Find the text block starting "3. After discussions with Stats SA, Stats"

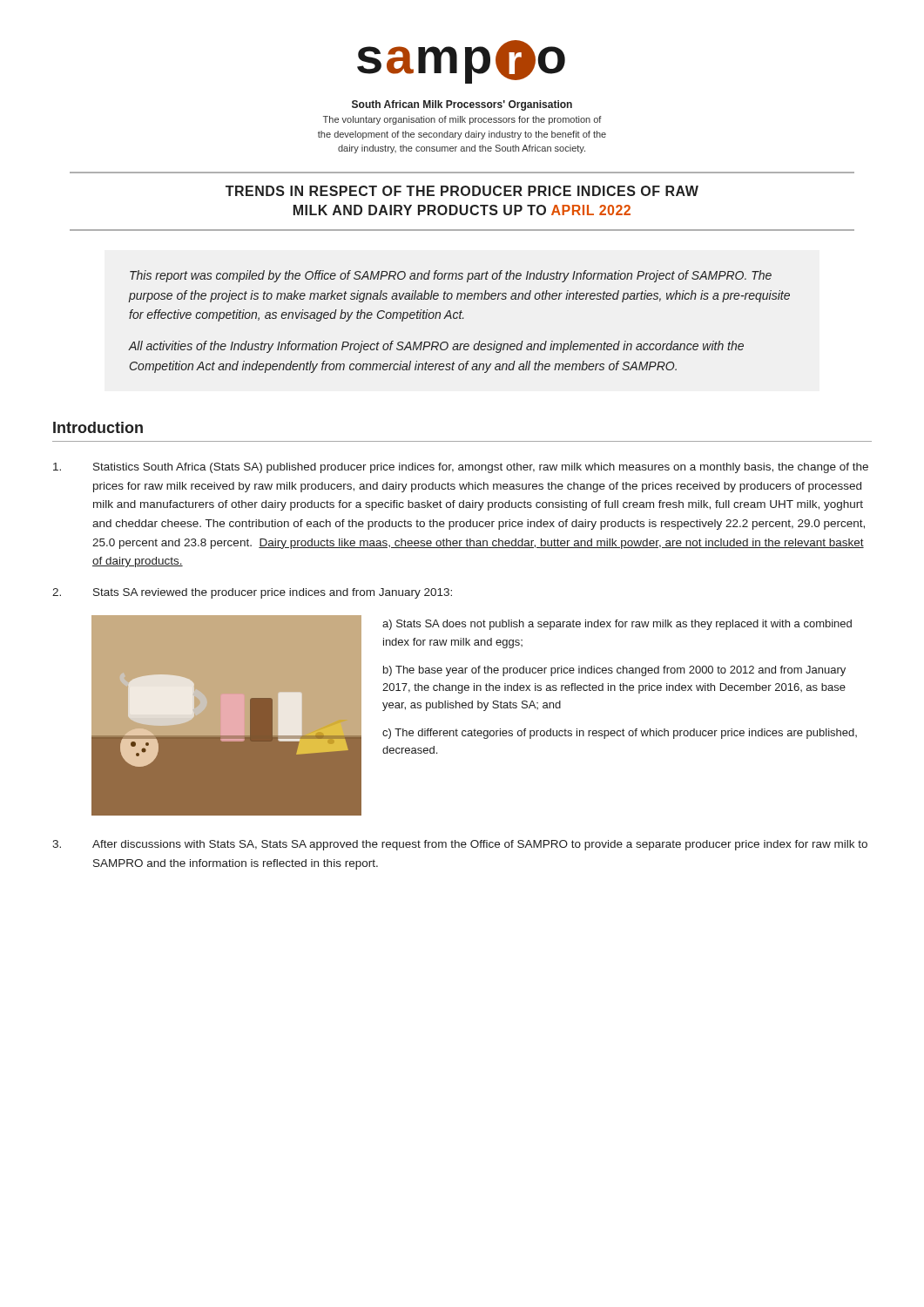pyautogui.click(x=462, y=854)
